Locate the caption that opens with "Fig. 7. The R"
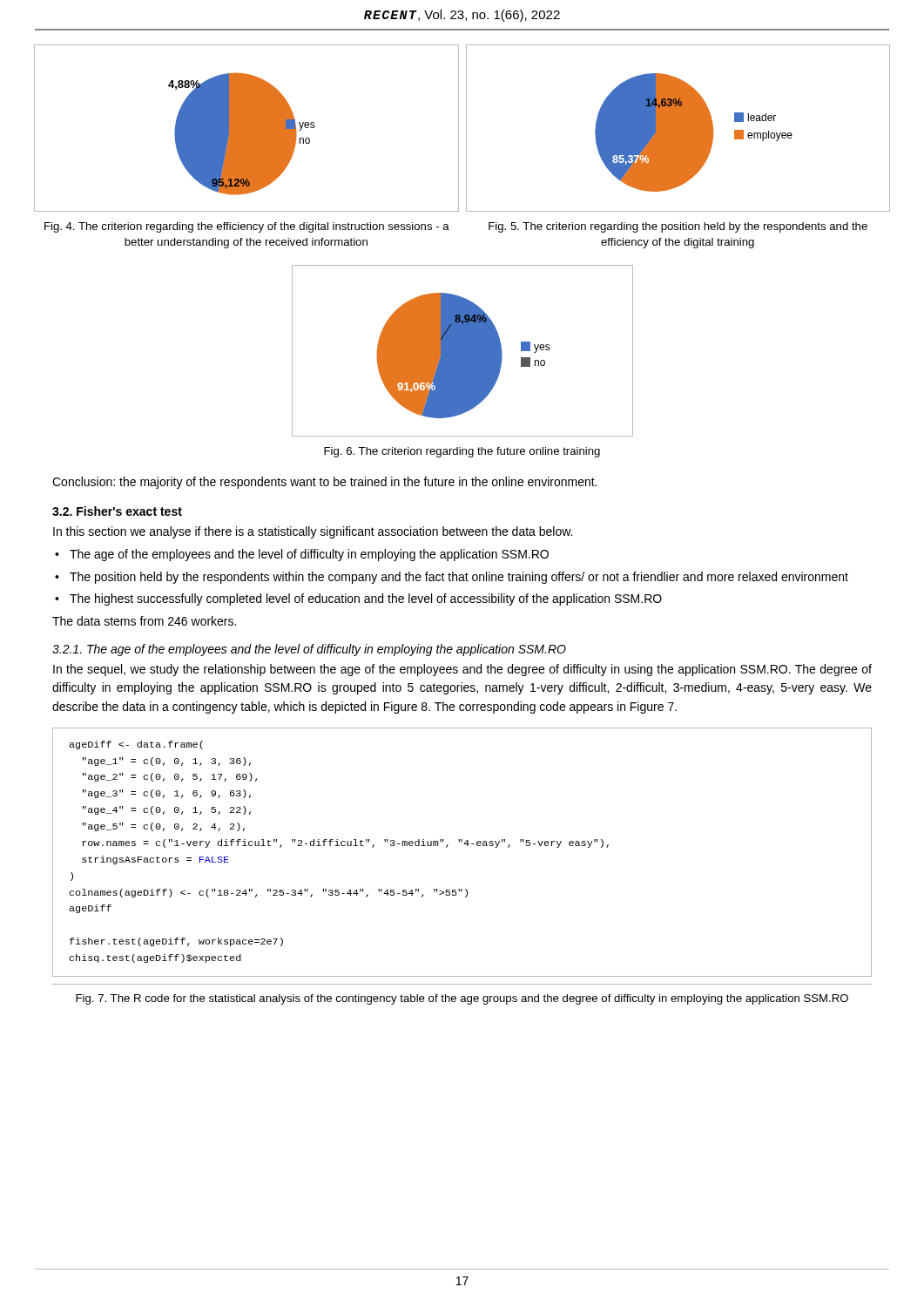Image resolution: width=924 pixels, height=1307 pixels. 462,998
